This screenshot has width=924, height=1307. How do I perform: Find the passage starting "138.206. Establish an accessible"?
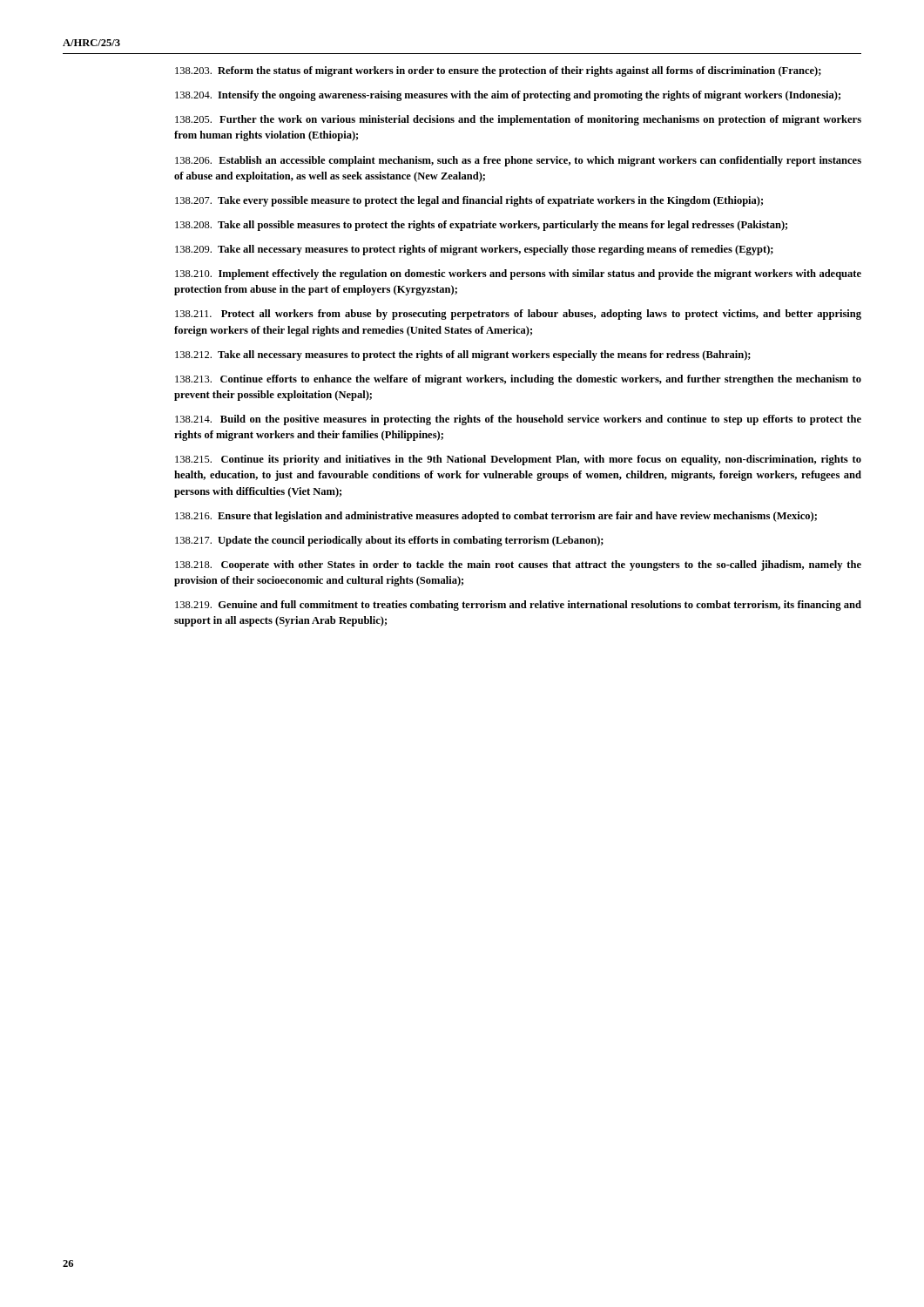(x=518, y=168)
